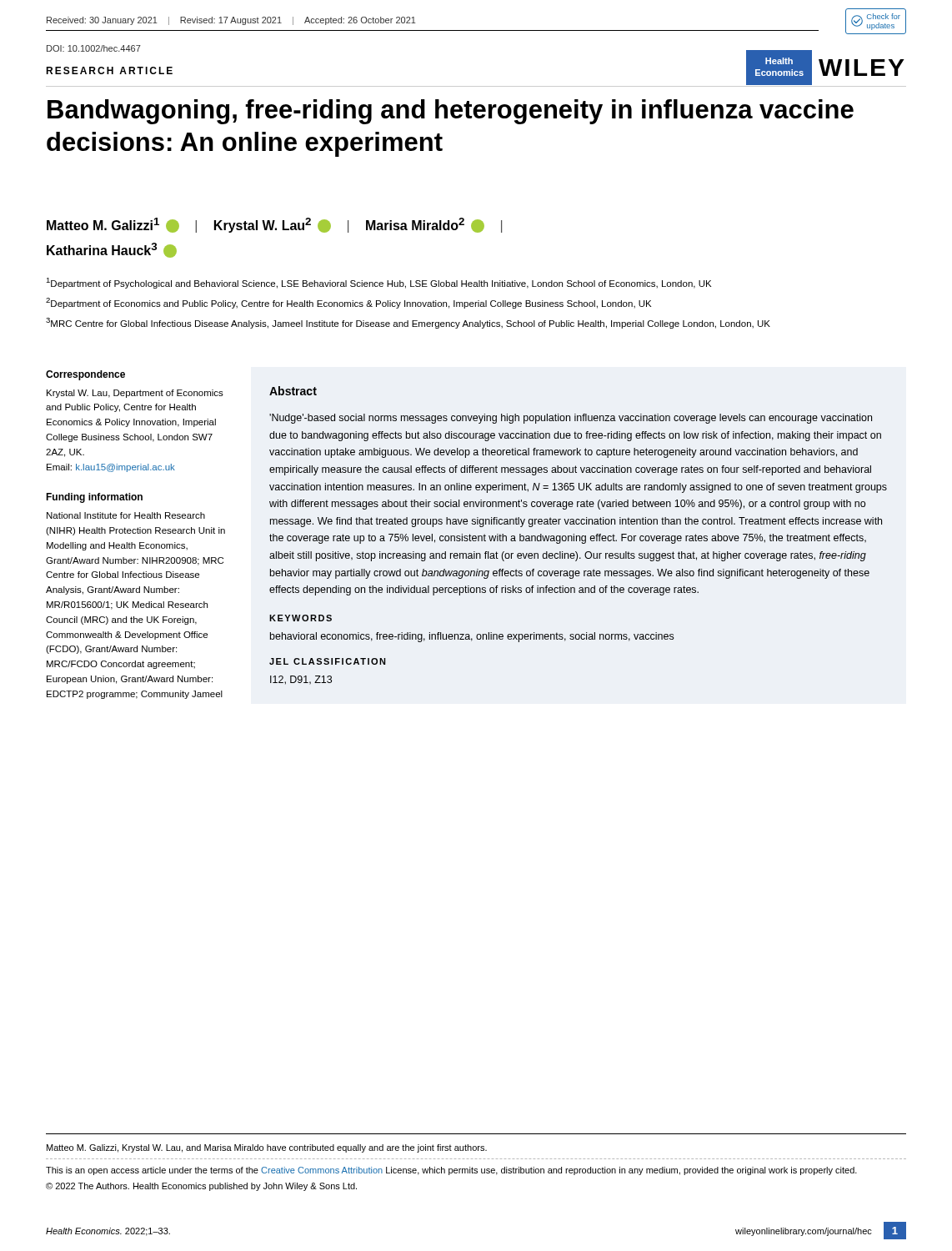Select the text block that reads "Correspondence Krystal W. Lau, Department of Economics"
Viewport: 952px width, 1251px height.
(x=137, y=419)
